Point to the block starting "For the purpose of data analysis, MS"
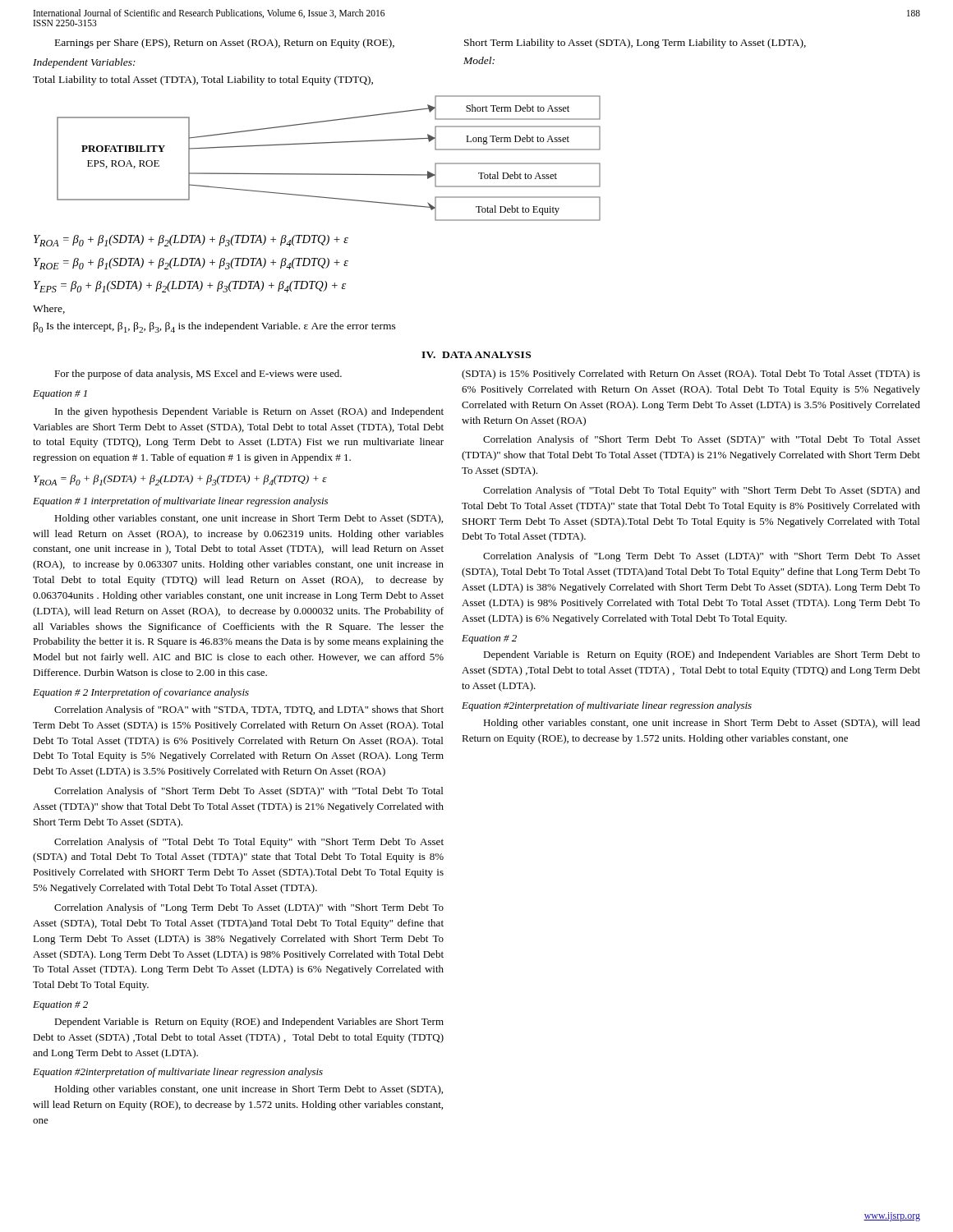953x1232 pixels. [238, 416]
